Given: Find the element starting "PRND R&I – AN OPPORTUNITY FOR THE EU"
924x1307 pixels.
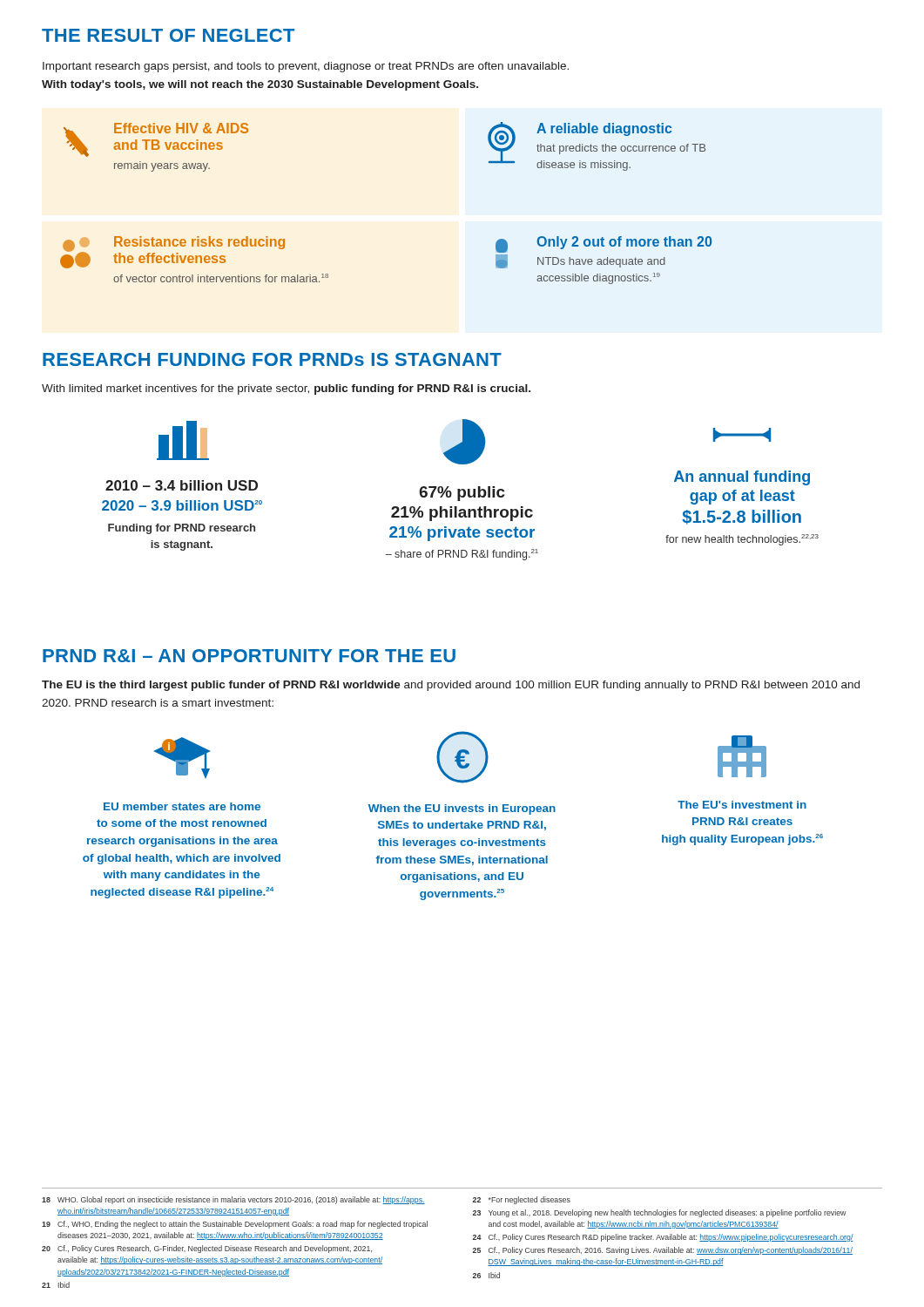Looking at the screenshot, I should (249, 656).
